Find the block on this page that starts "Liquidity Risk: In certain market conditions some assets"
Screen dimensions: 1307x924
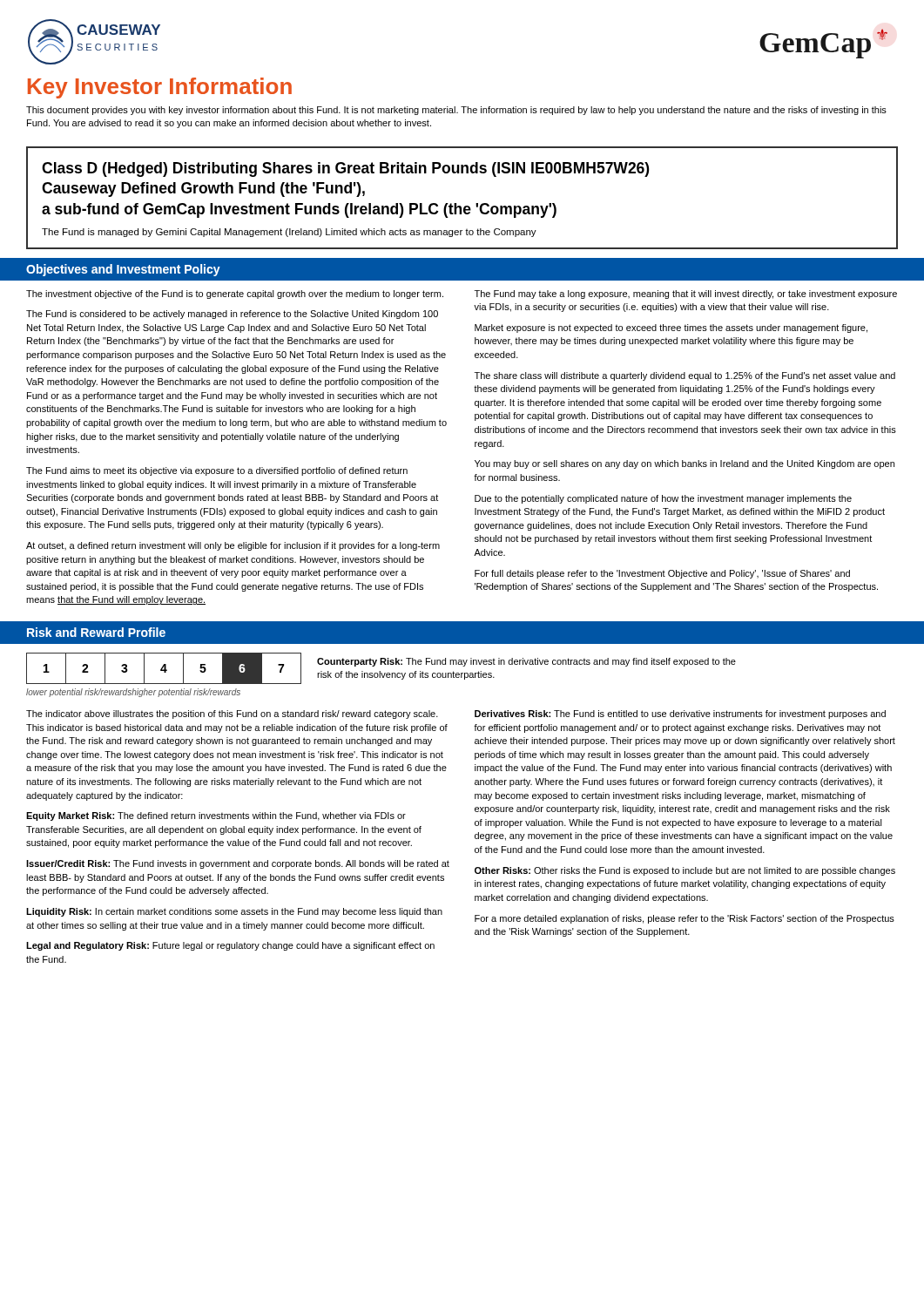point(234,918)
